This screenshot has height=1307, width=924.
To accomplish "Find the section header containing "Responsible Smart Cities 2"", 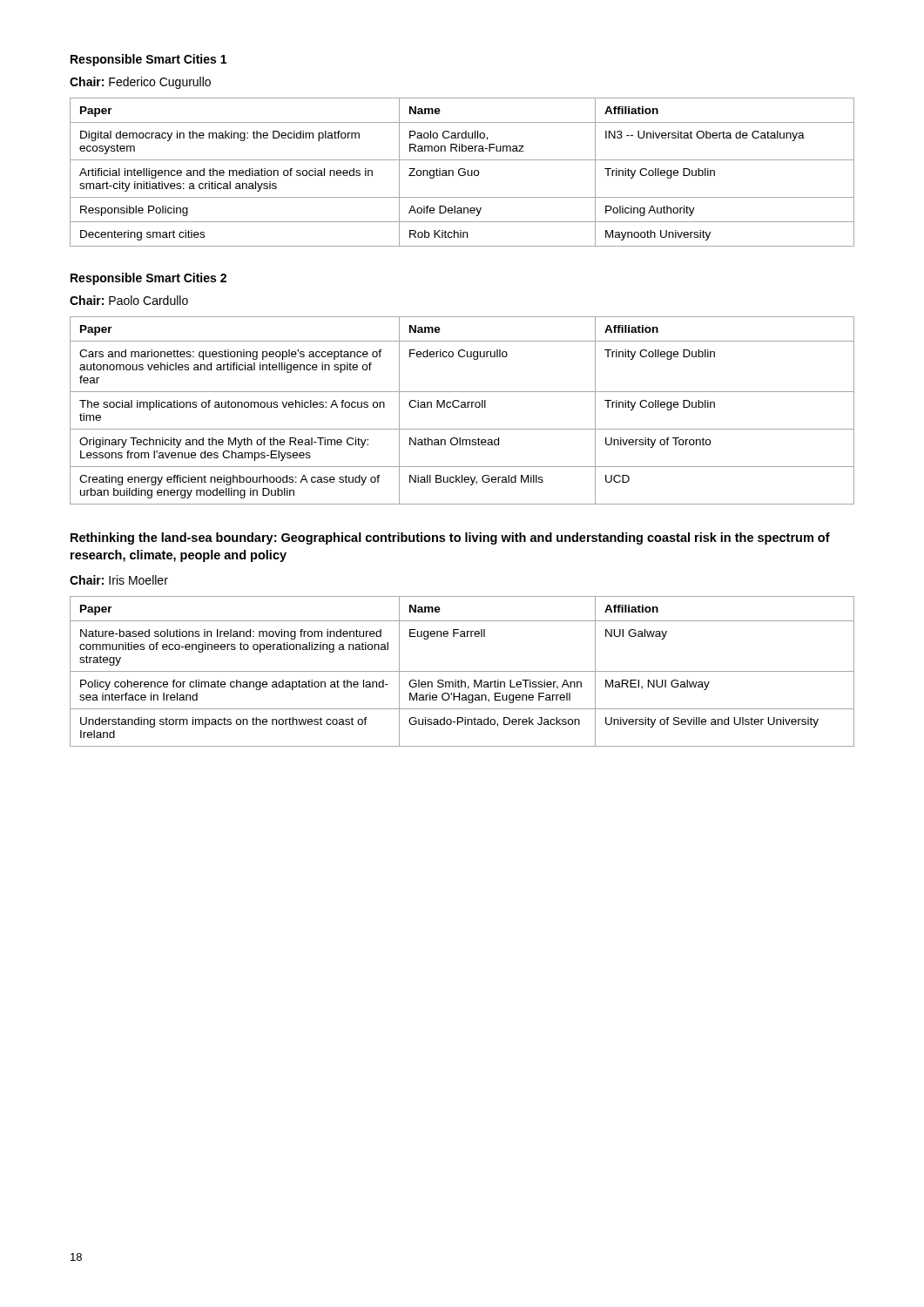I will click(x=148, y=278).
